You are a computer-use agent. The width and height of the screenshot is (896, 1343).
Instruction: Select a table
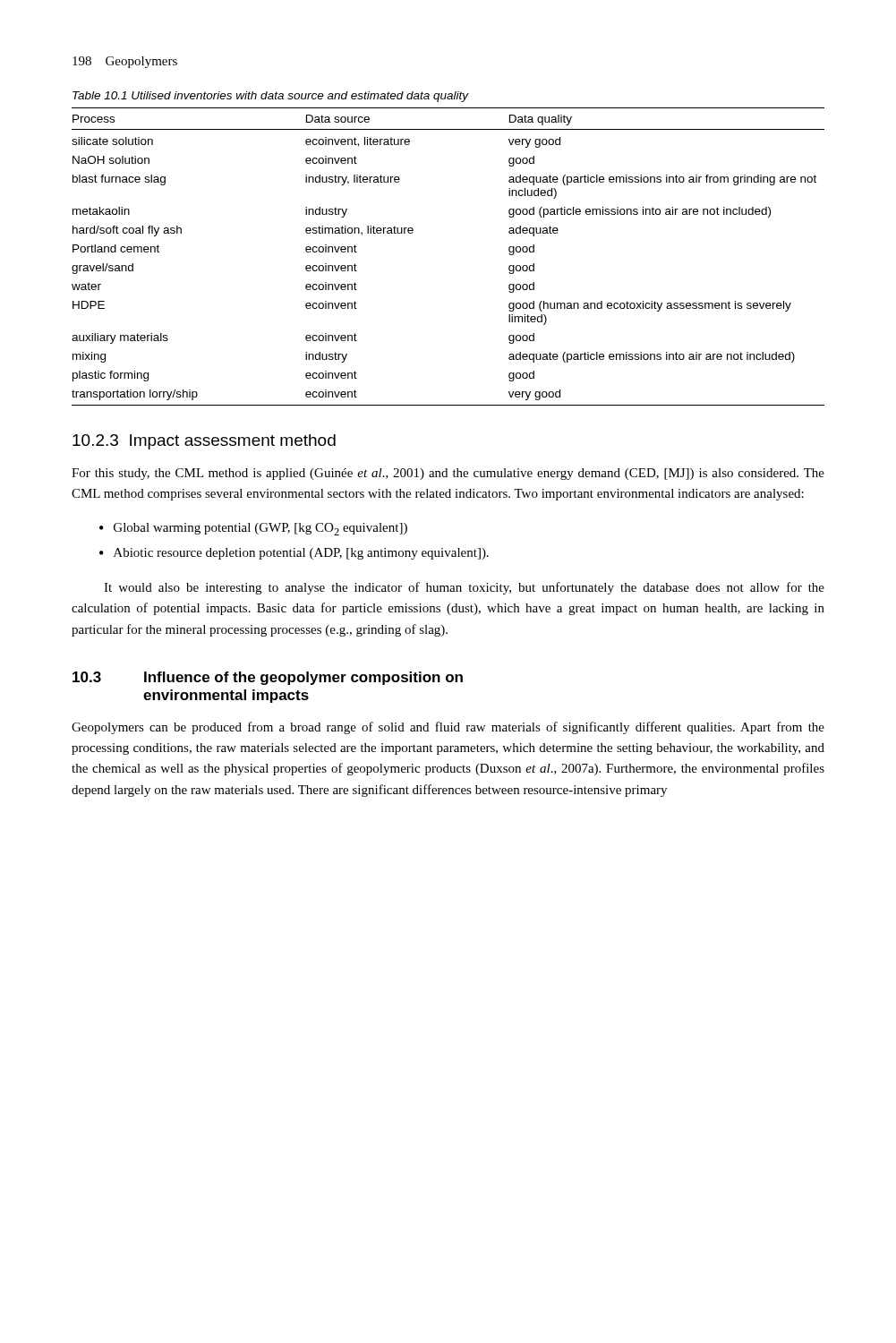tap(448, 257)
